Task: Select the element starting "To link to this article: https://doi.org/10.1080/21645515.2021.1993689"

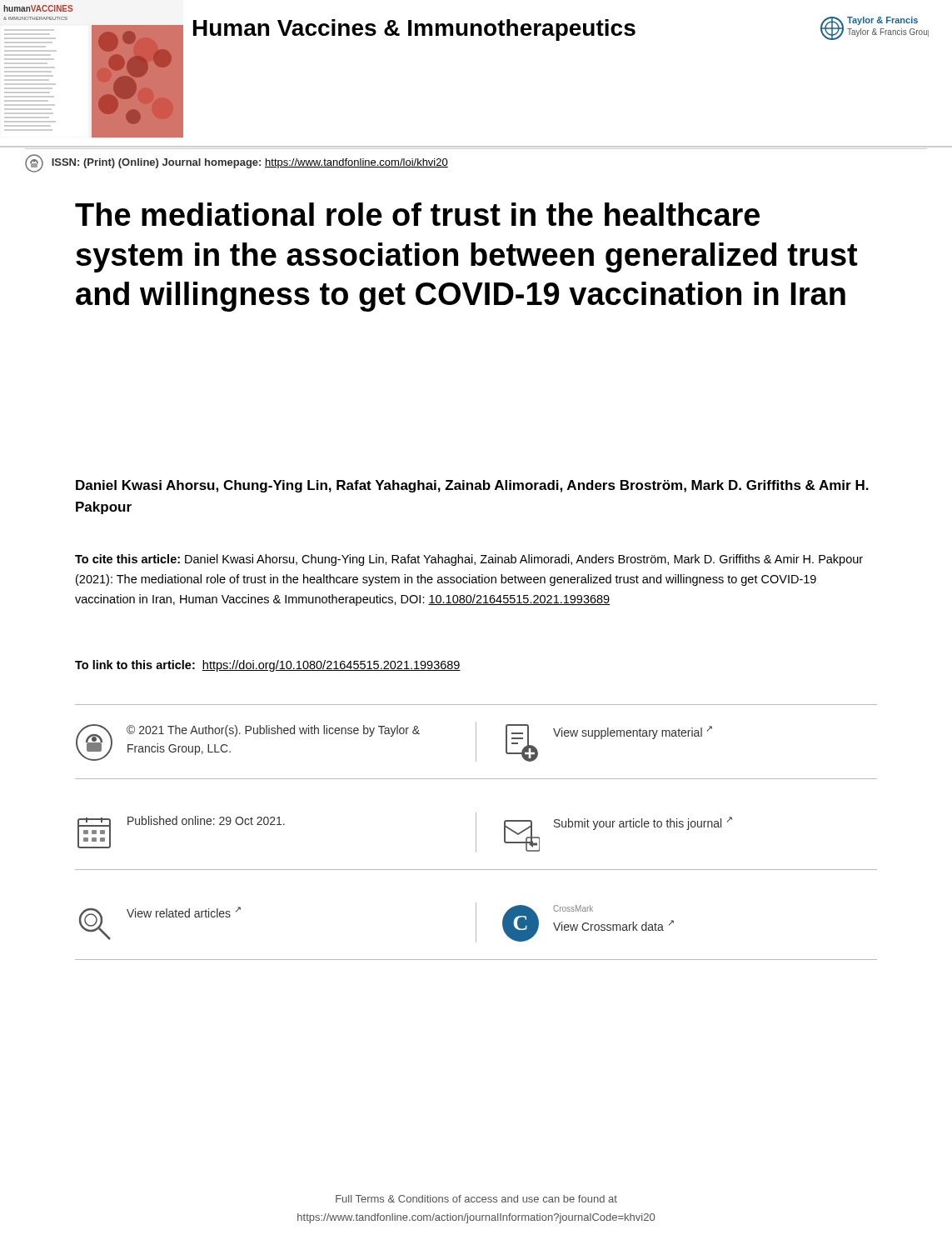Action: [x=268, y=665]
